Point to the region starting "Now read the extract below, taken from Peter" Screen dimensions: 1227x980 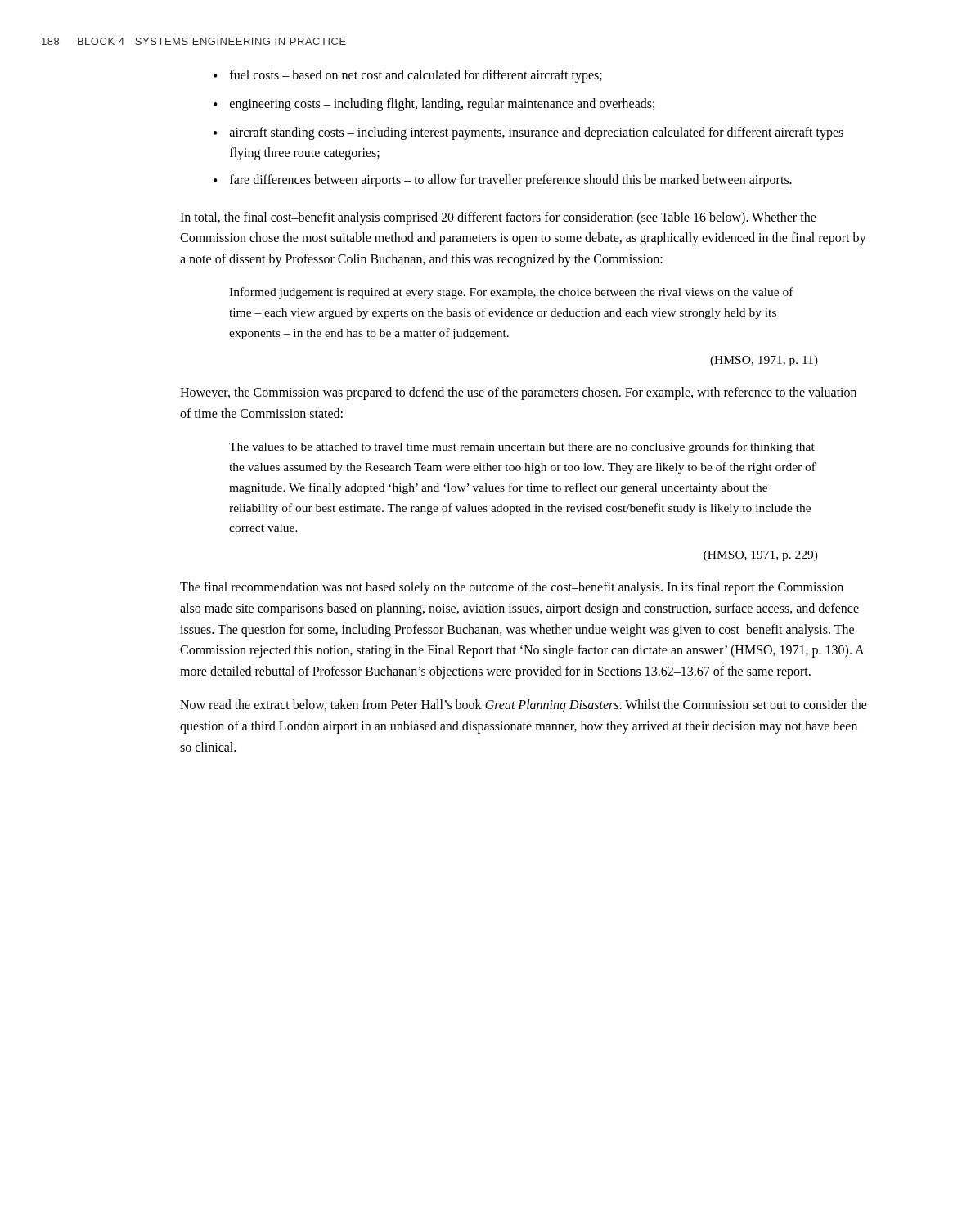tap(523, 726)
